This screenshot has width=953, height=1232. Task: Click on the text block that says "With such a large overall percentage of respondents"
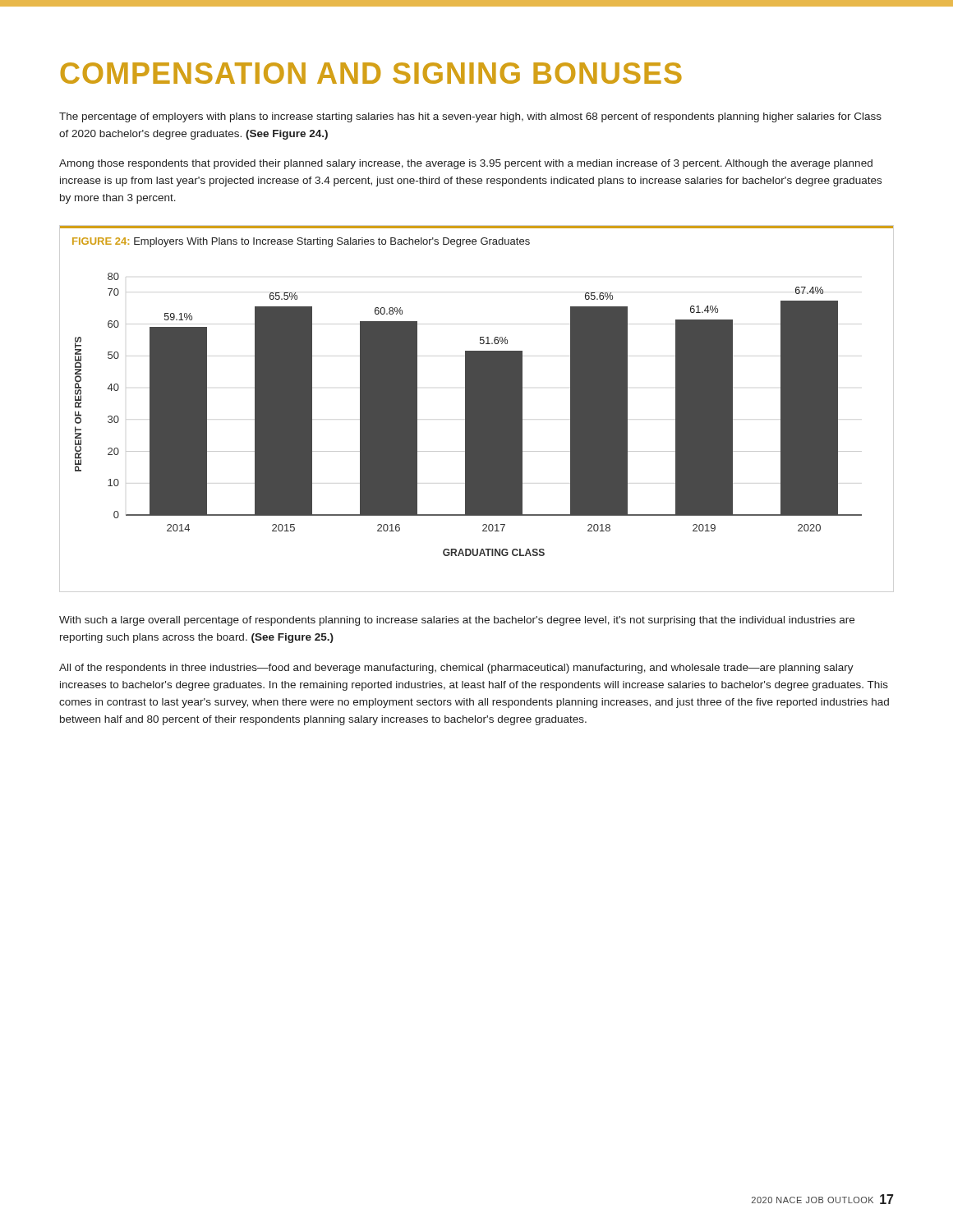coord(457,628)
